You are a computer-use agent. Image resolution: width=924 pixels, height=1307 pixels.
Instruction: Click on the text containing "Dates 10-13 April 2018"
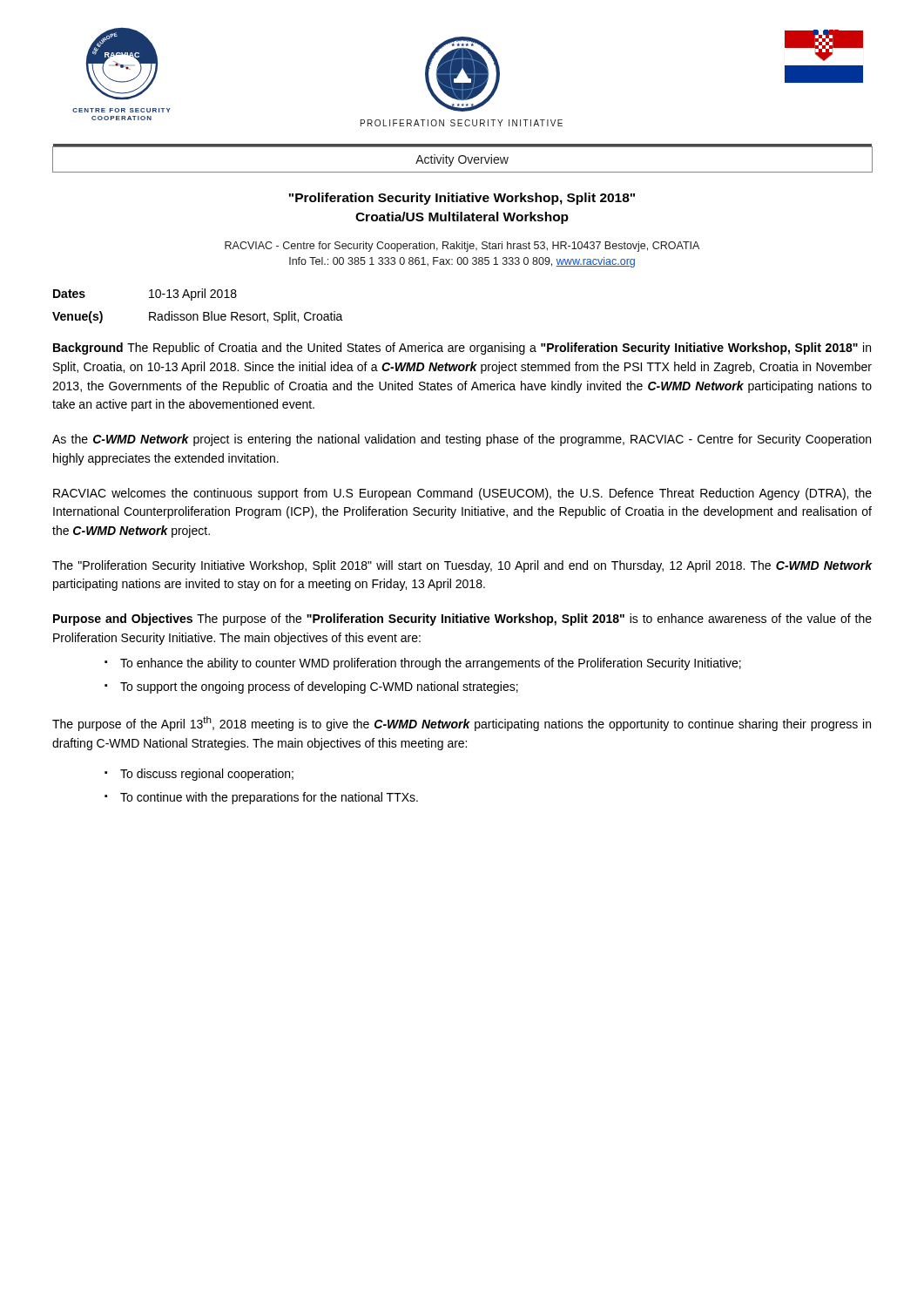click(x=66, y=294)
